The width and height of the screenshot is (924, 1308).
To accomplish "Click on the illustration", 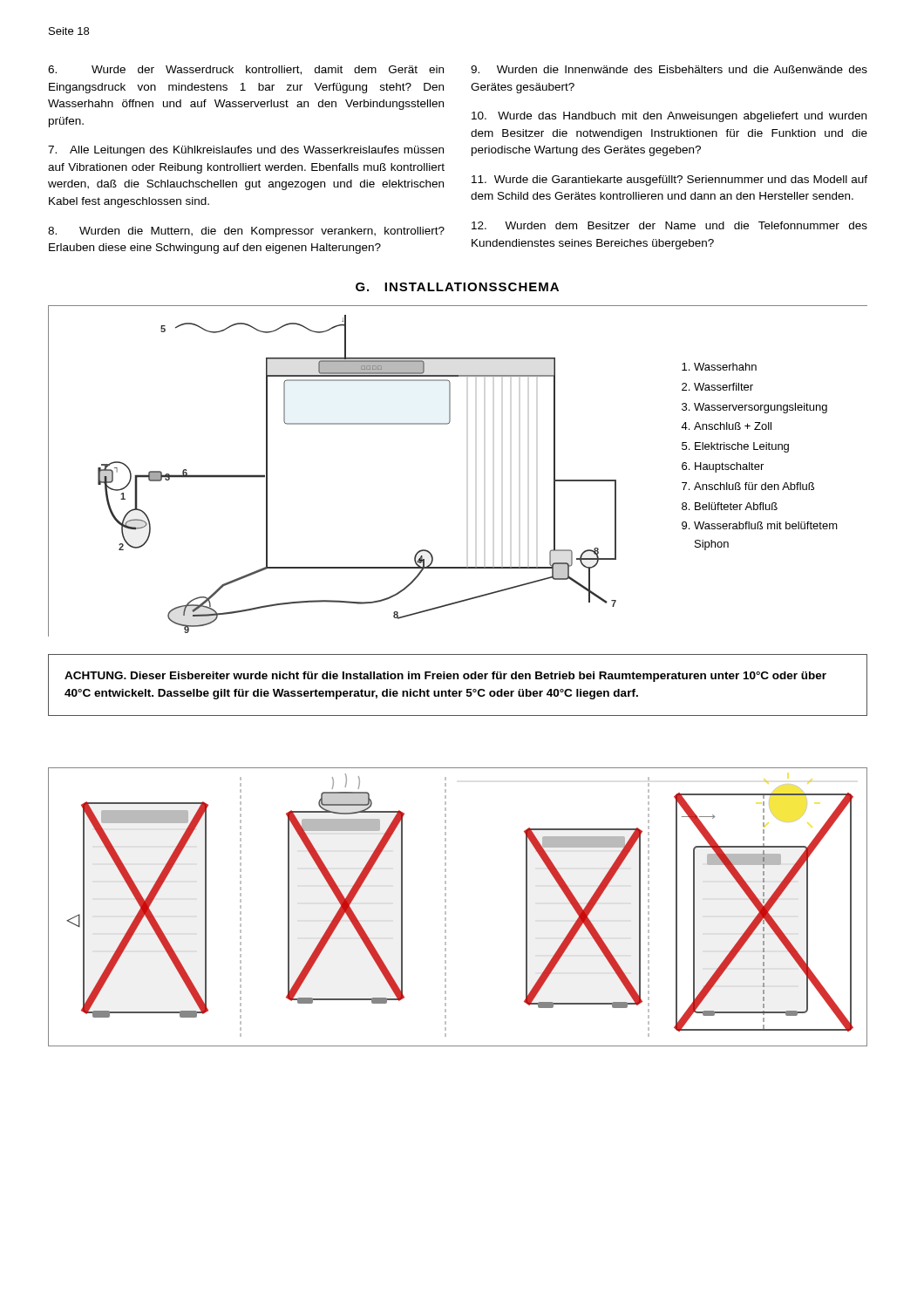I will point(458,907).
